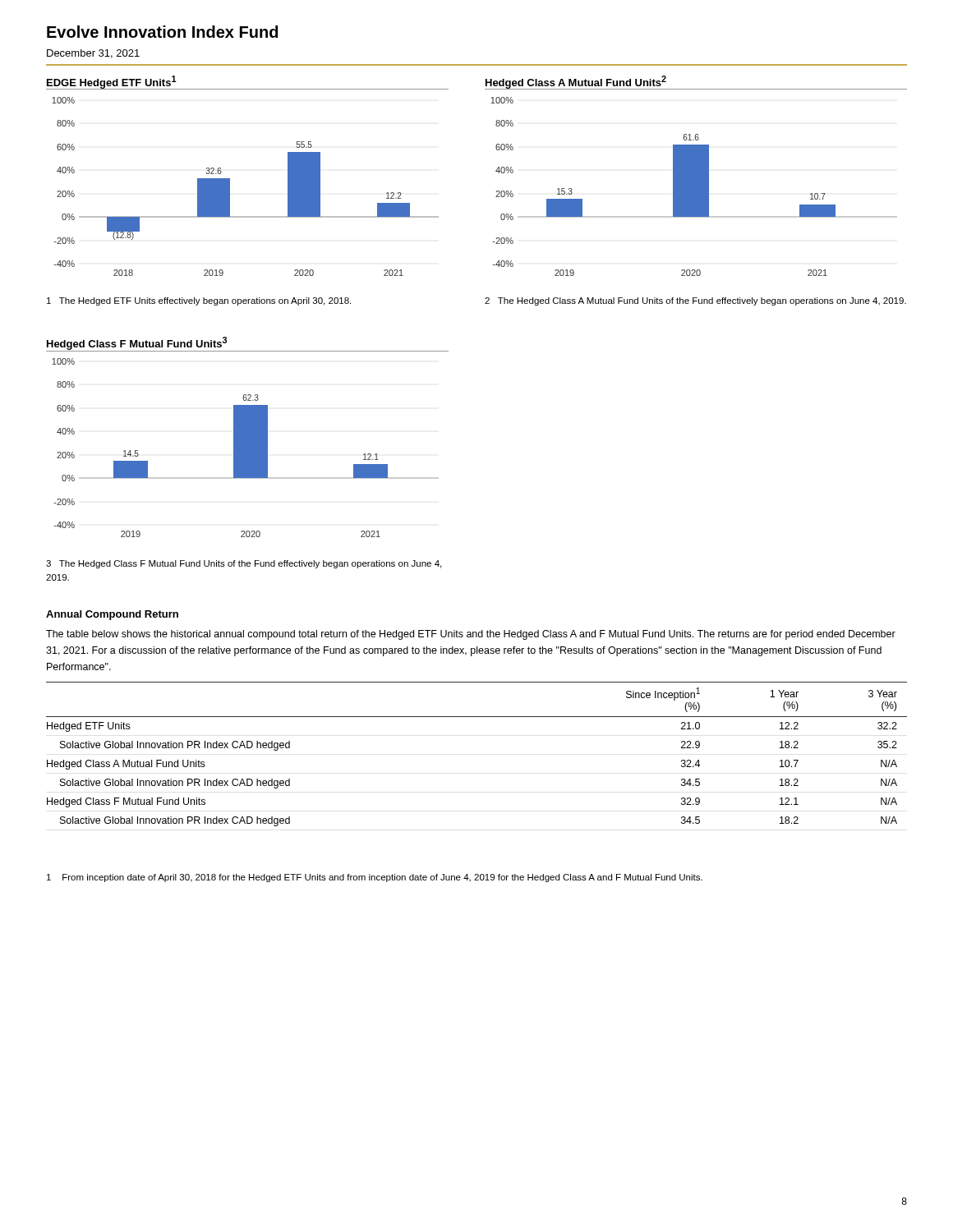Find the text block starting "Annual Compound Return"
953x1232 pixels.
112,614
